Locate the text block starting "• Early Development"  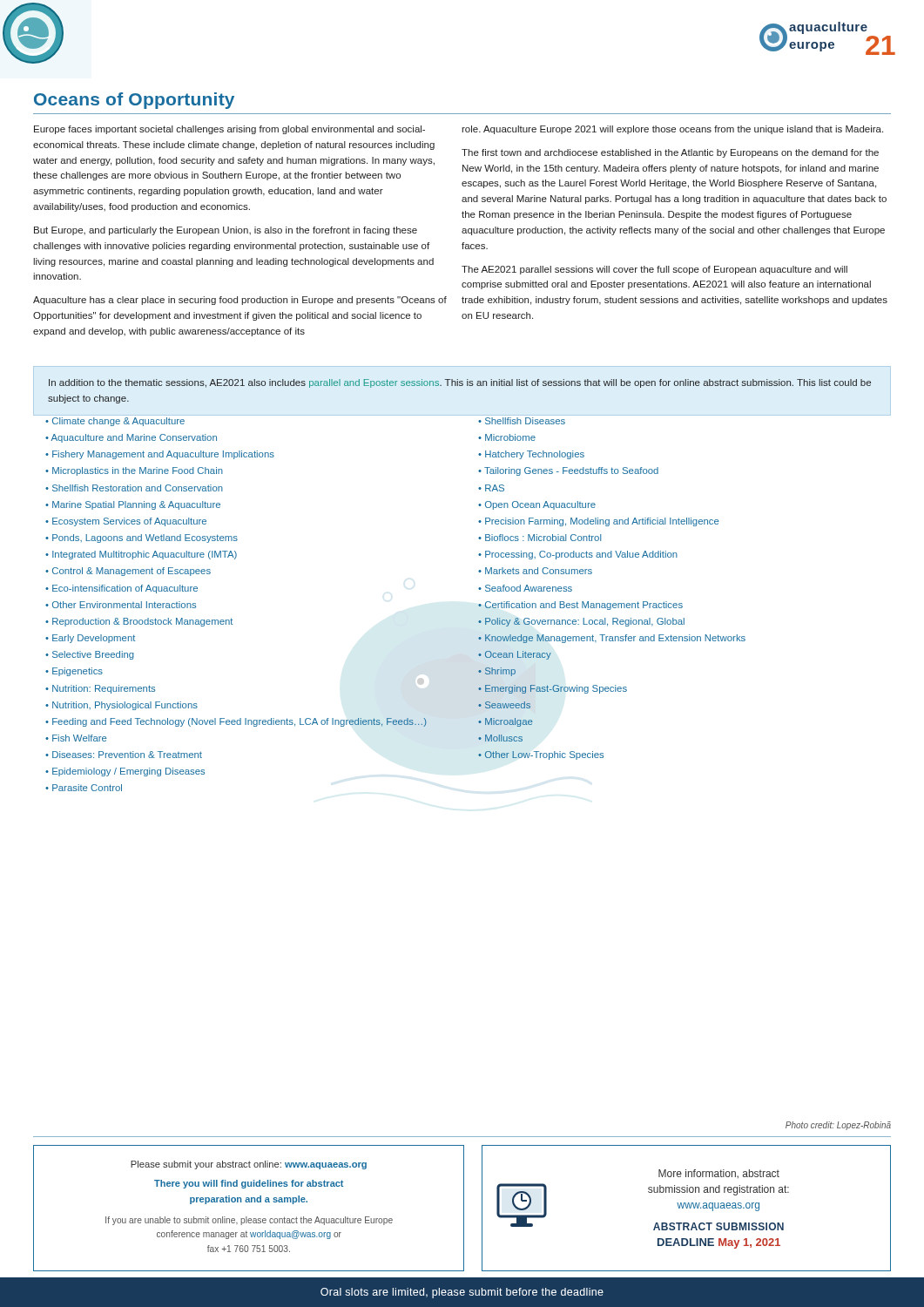(90, 638)
